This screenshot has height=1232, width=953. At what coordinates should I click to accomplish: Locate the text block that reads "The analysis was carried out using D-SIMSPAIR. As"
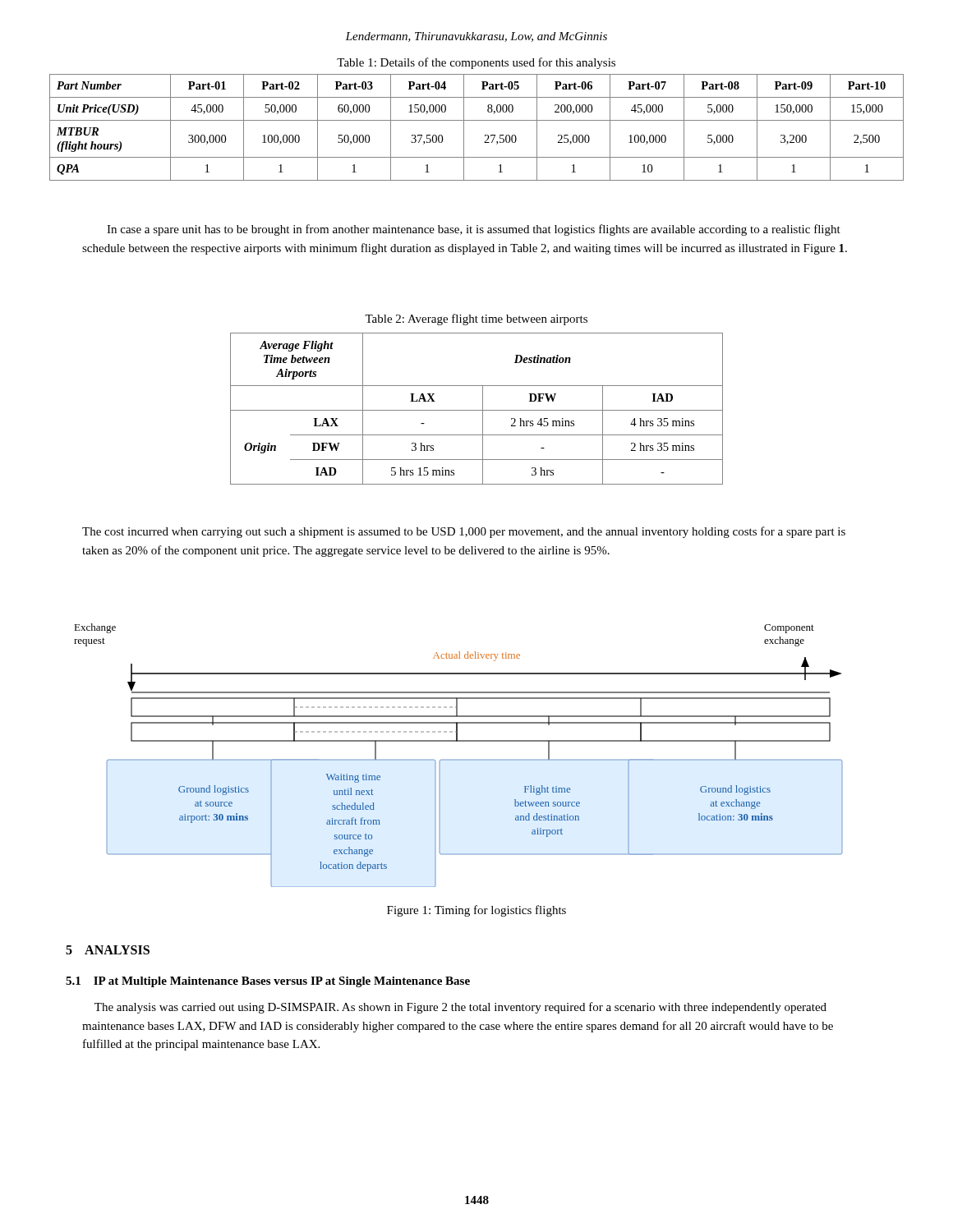(458, 1025)
